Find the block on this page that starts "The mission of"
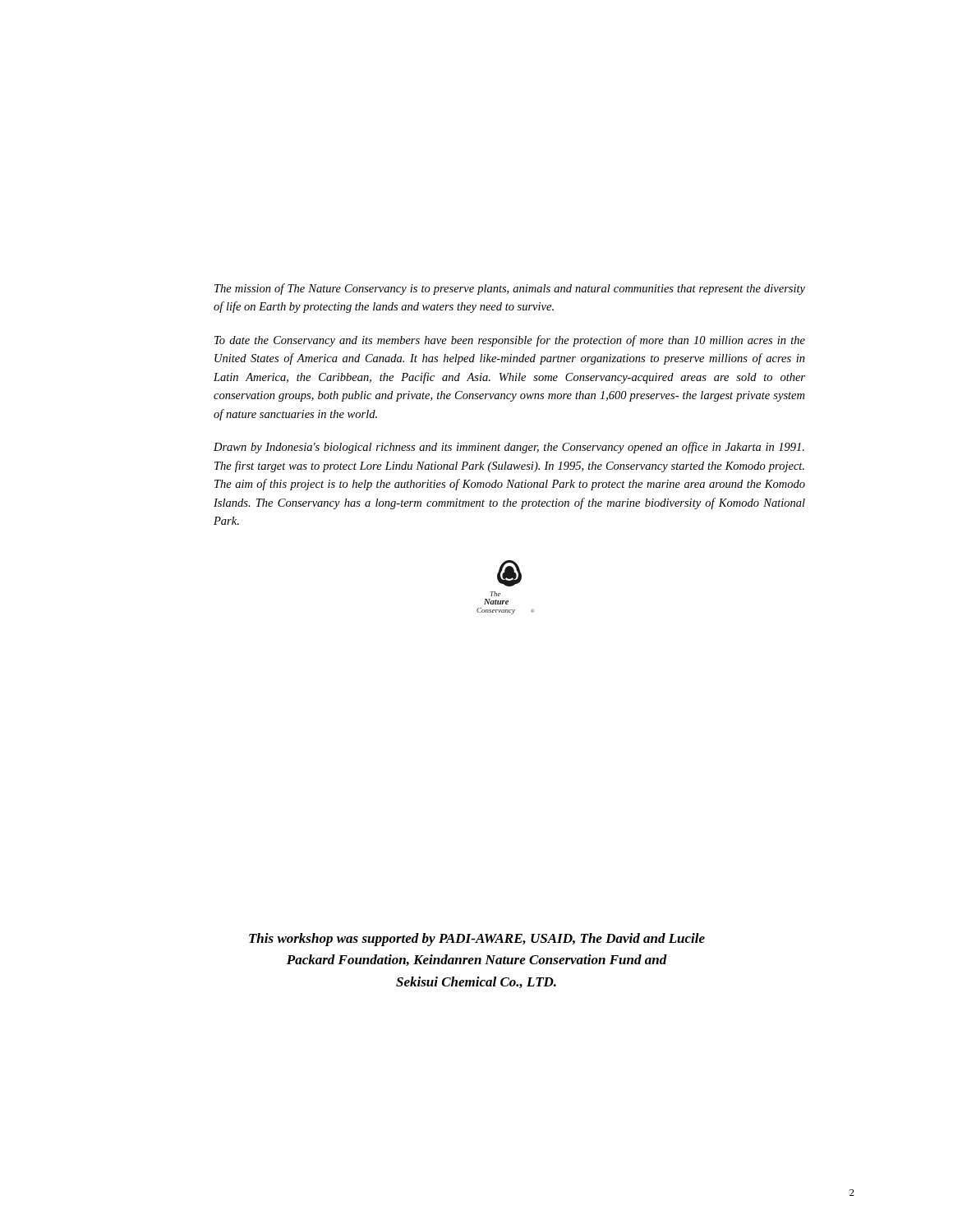Screen dimensions: 1232x953 click(x=509, y=298)
